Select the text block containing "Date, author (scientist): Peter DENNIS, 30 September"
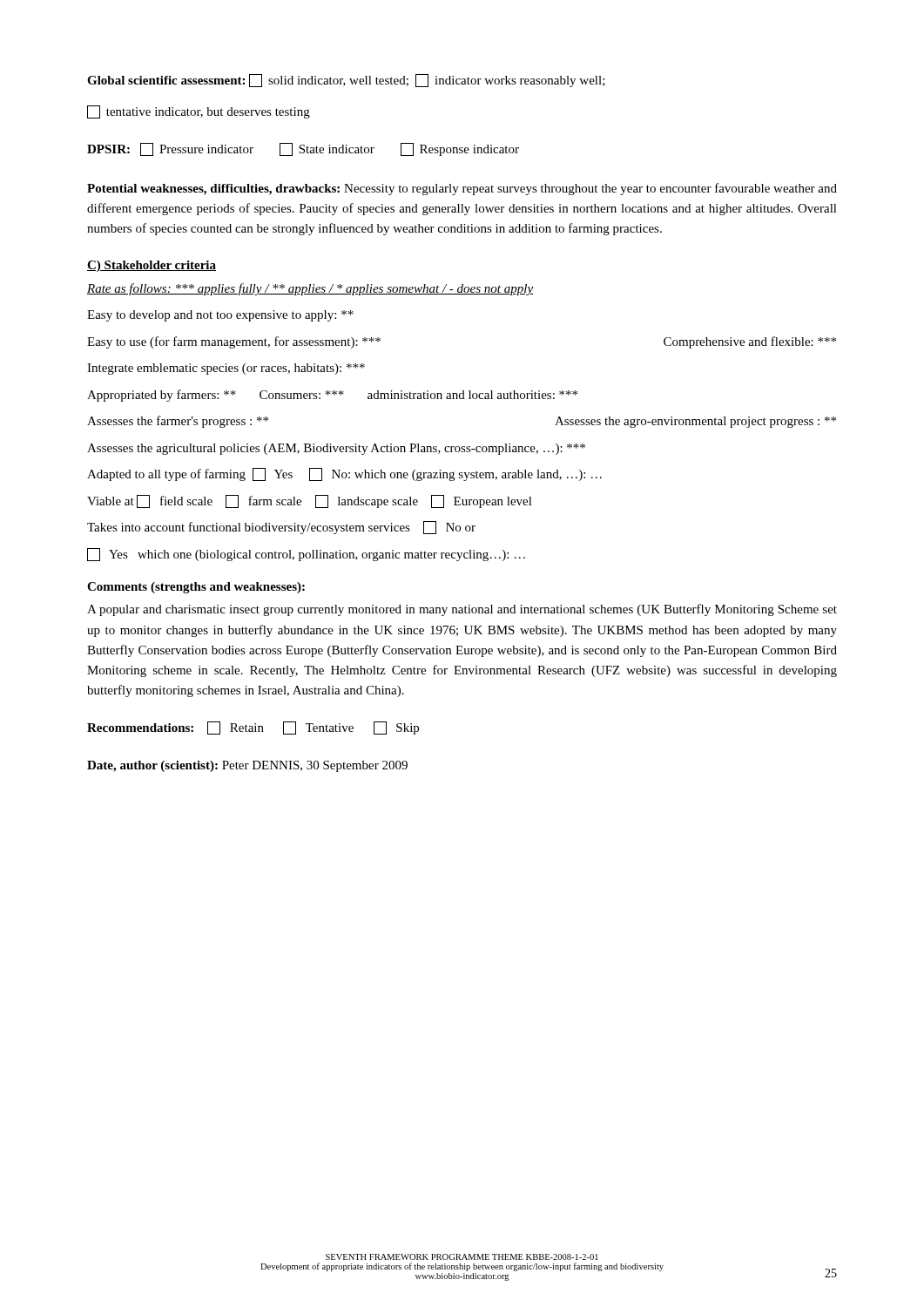The width and height of the screenshot is (924, 1307). 248,765
